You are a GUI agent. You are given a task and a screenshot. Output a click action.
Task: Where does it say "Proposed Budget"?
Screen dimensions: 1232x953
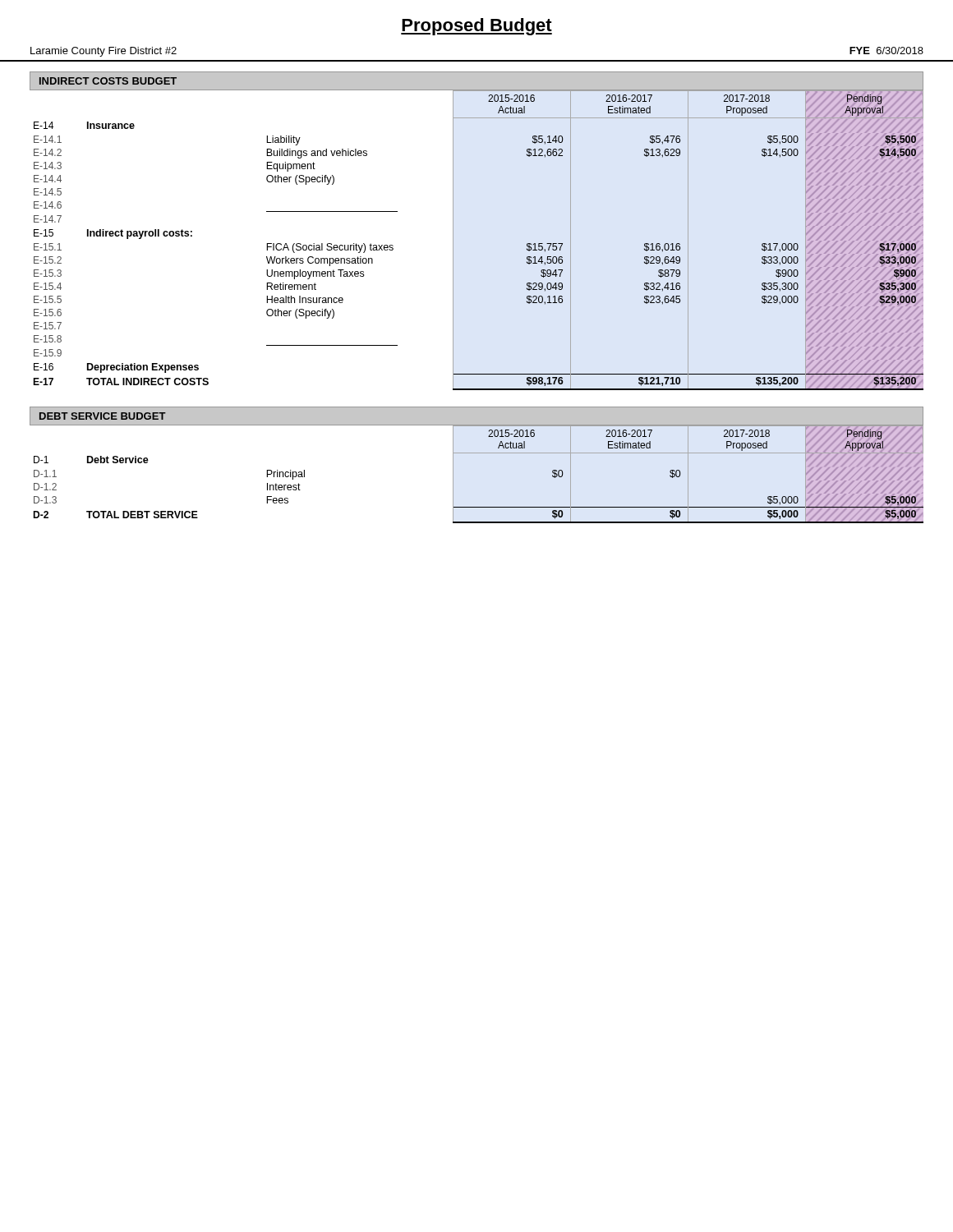[x=476, y=25]
